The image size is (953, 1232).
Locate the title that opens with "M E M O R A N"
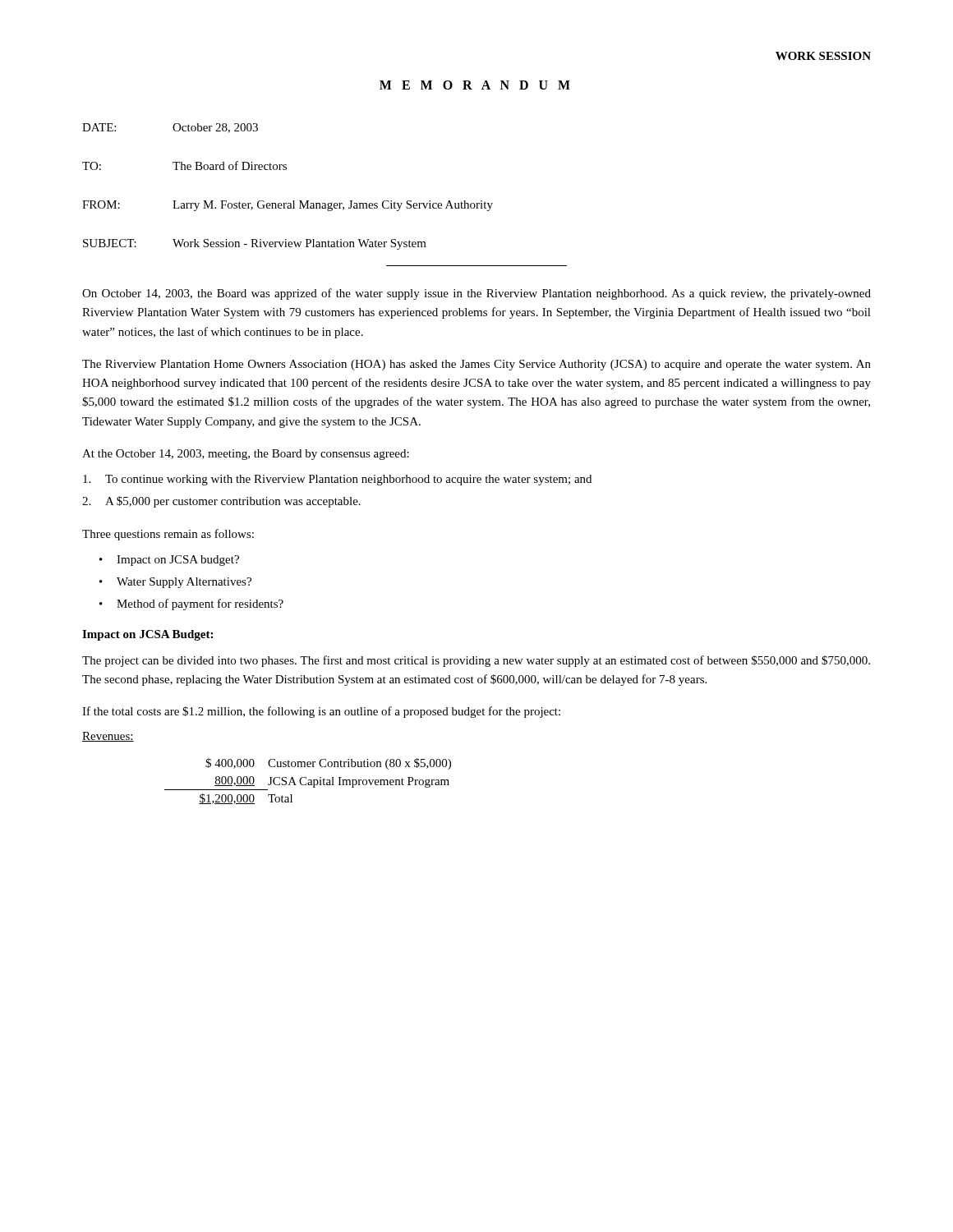[476, 85]
